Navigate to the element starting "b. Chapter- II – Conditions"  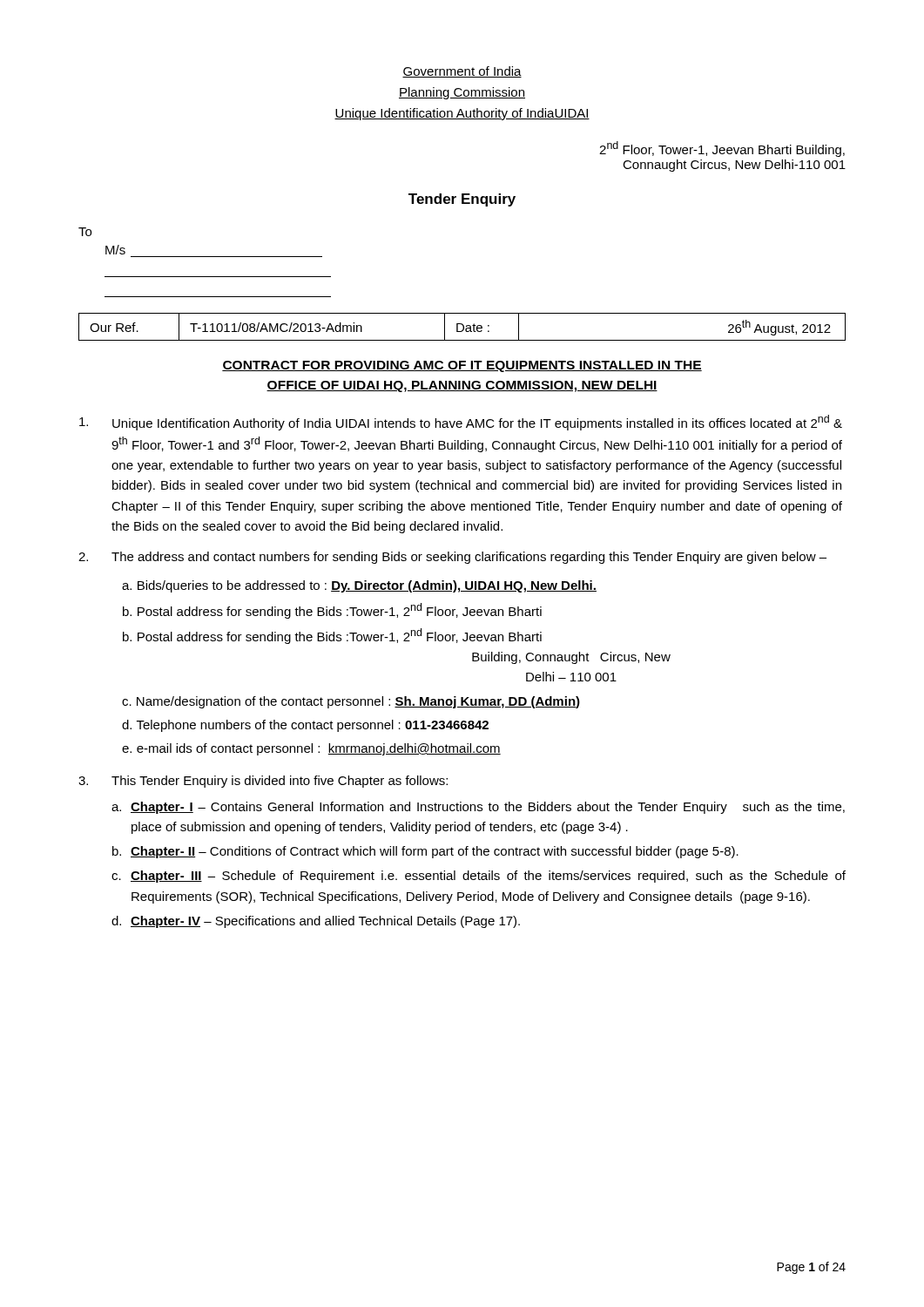425,851
